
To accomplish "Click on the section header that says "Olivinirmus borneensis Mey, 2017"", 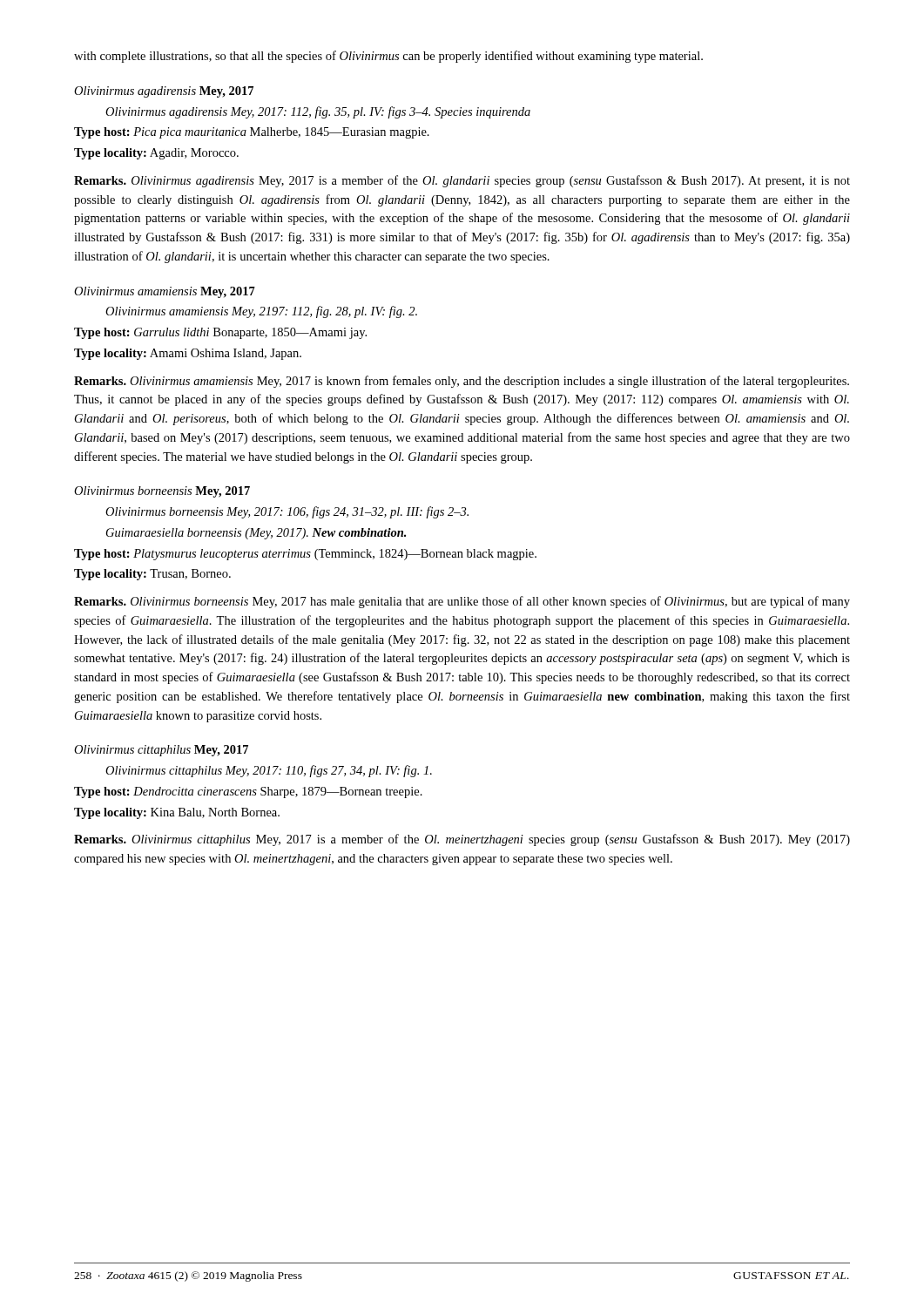I will tap(162, 492).
